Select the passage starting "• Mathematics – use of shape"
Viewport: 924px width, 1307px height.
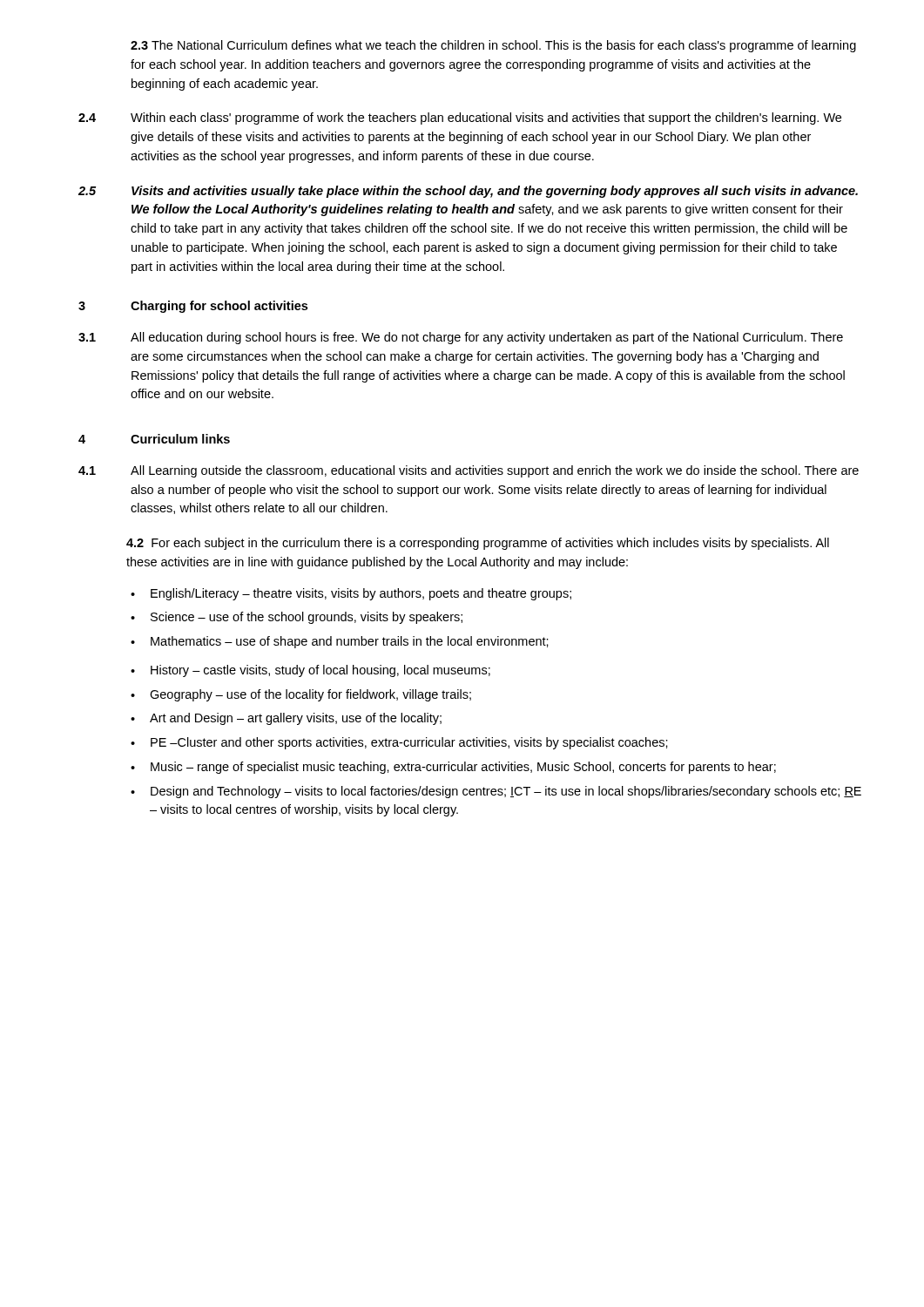tap(340, 643)
